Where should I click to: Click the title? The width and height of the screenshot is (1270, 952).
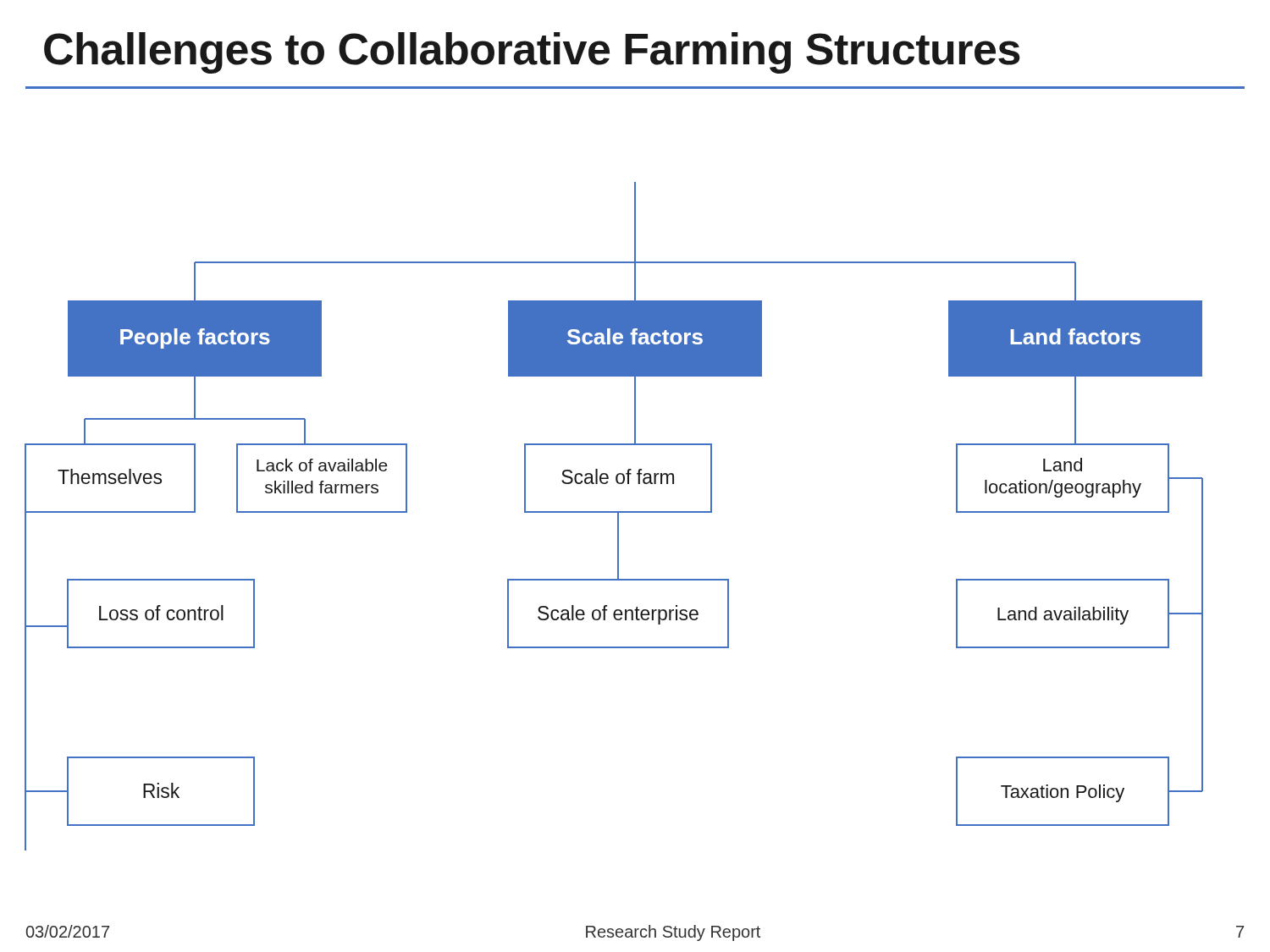(532, 49)
